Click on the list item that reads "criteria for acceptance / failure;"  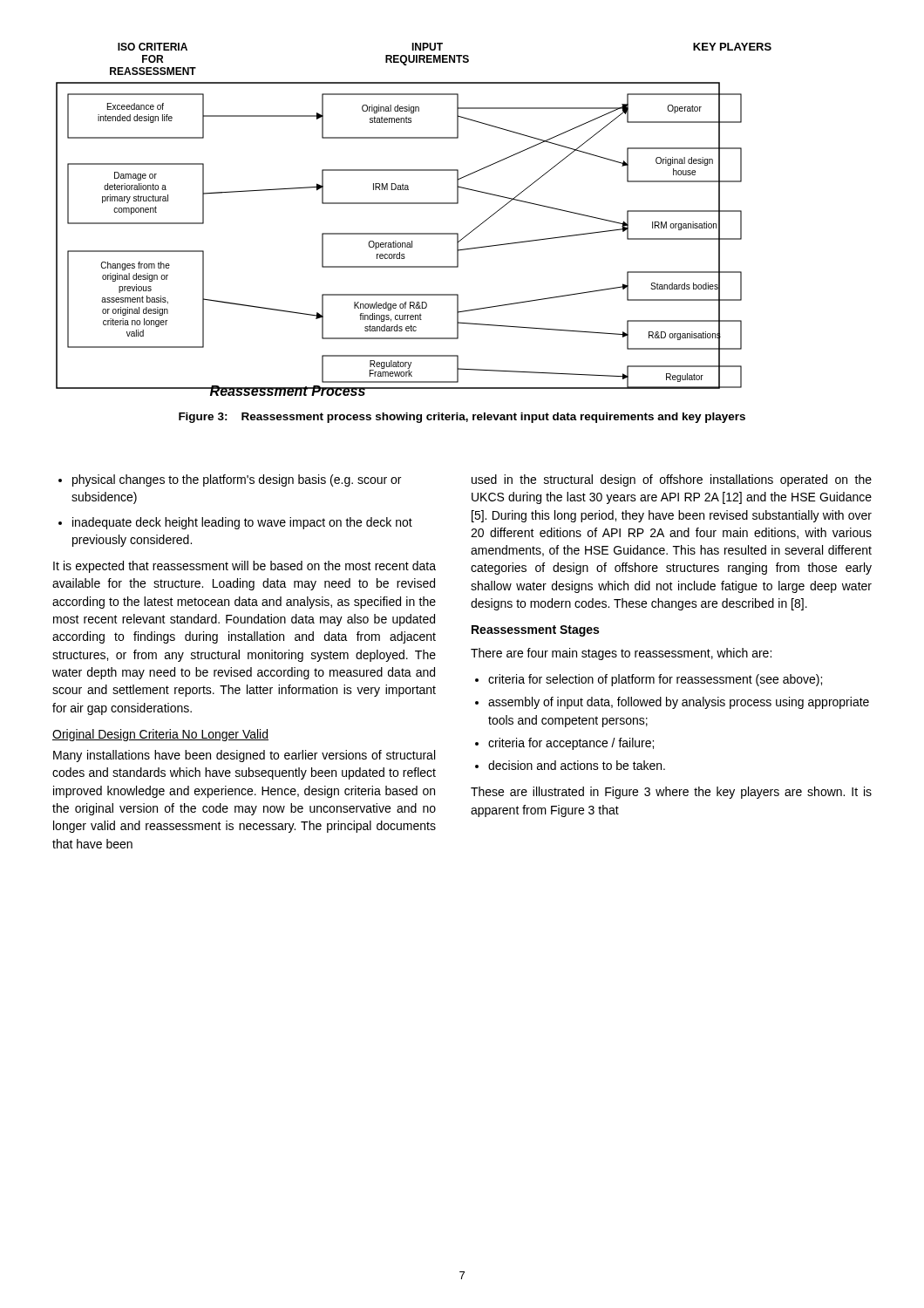[572, 743]
